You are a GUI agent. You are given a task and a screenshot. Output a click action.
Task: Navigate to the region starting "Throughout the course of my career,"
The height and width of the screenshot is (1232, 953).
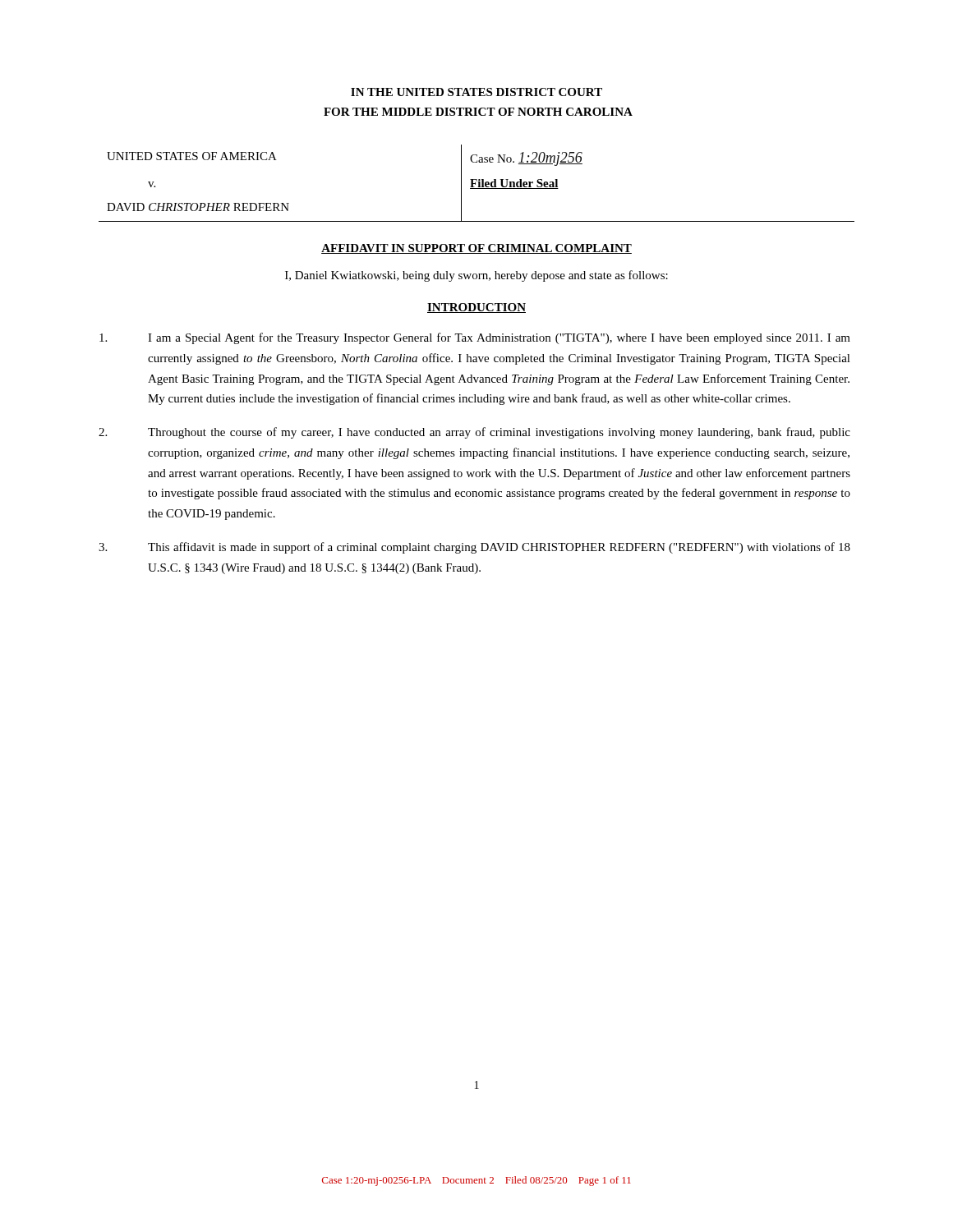tap(474, 473)
